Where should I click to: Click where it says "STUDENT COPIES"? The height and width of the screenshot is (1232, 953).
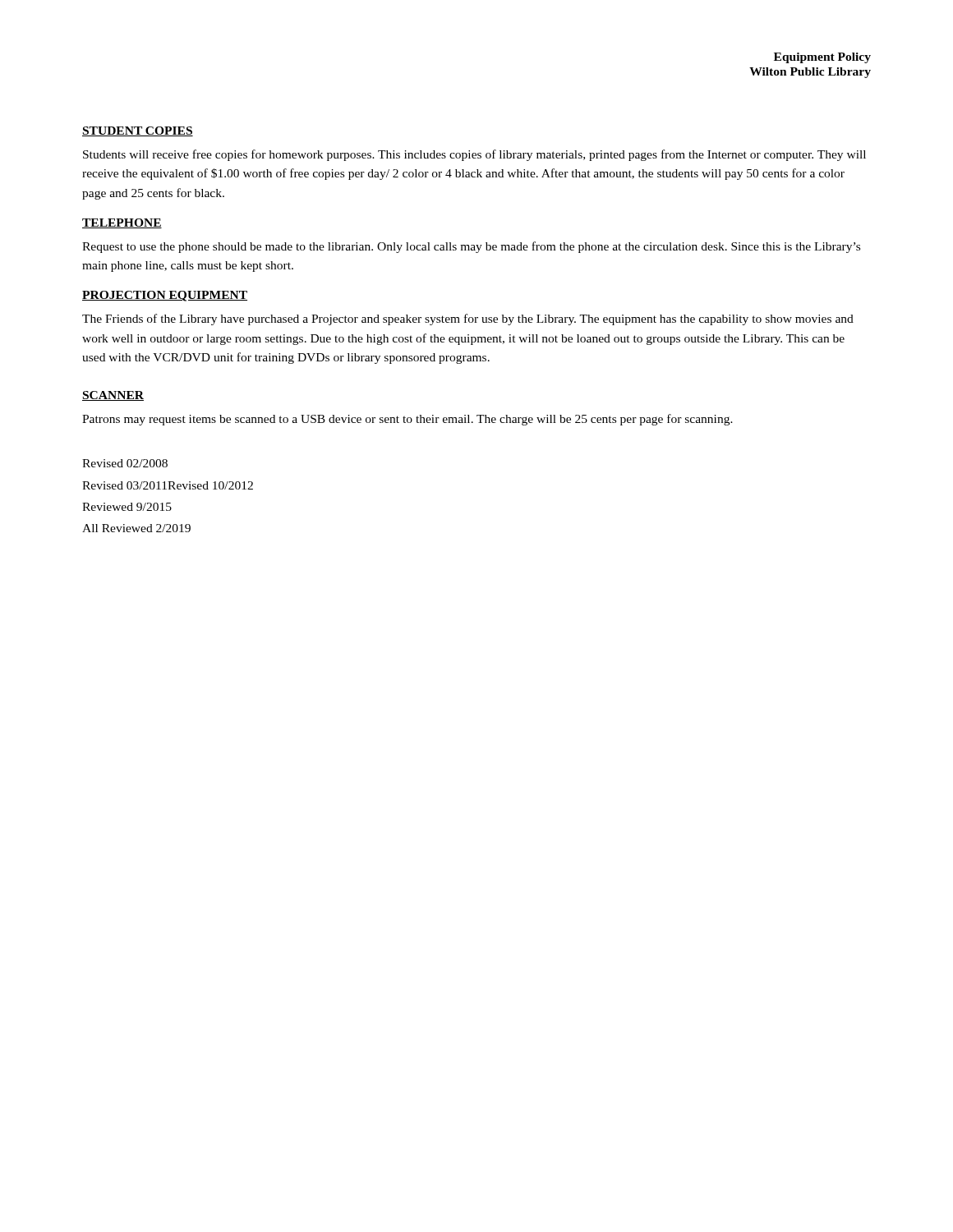[x=137, y=130]
